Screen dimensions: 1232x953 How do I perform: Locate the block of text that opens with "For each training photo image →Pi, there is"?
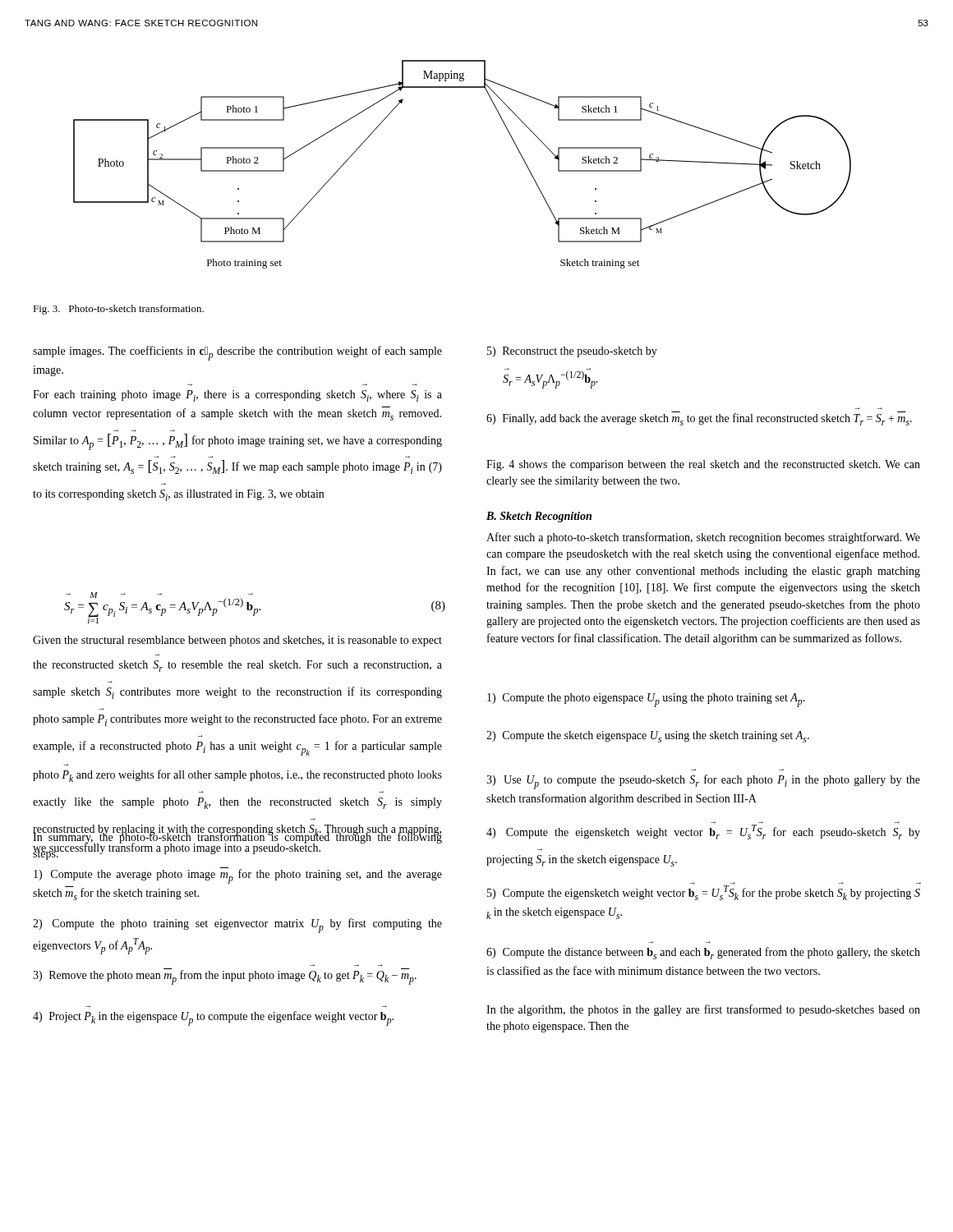pyautogui.click(x=237, y=441)
